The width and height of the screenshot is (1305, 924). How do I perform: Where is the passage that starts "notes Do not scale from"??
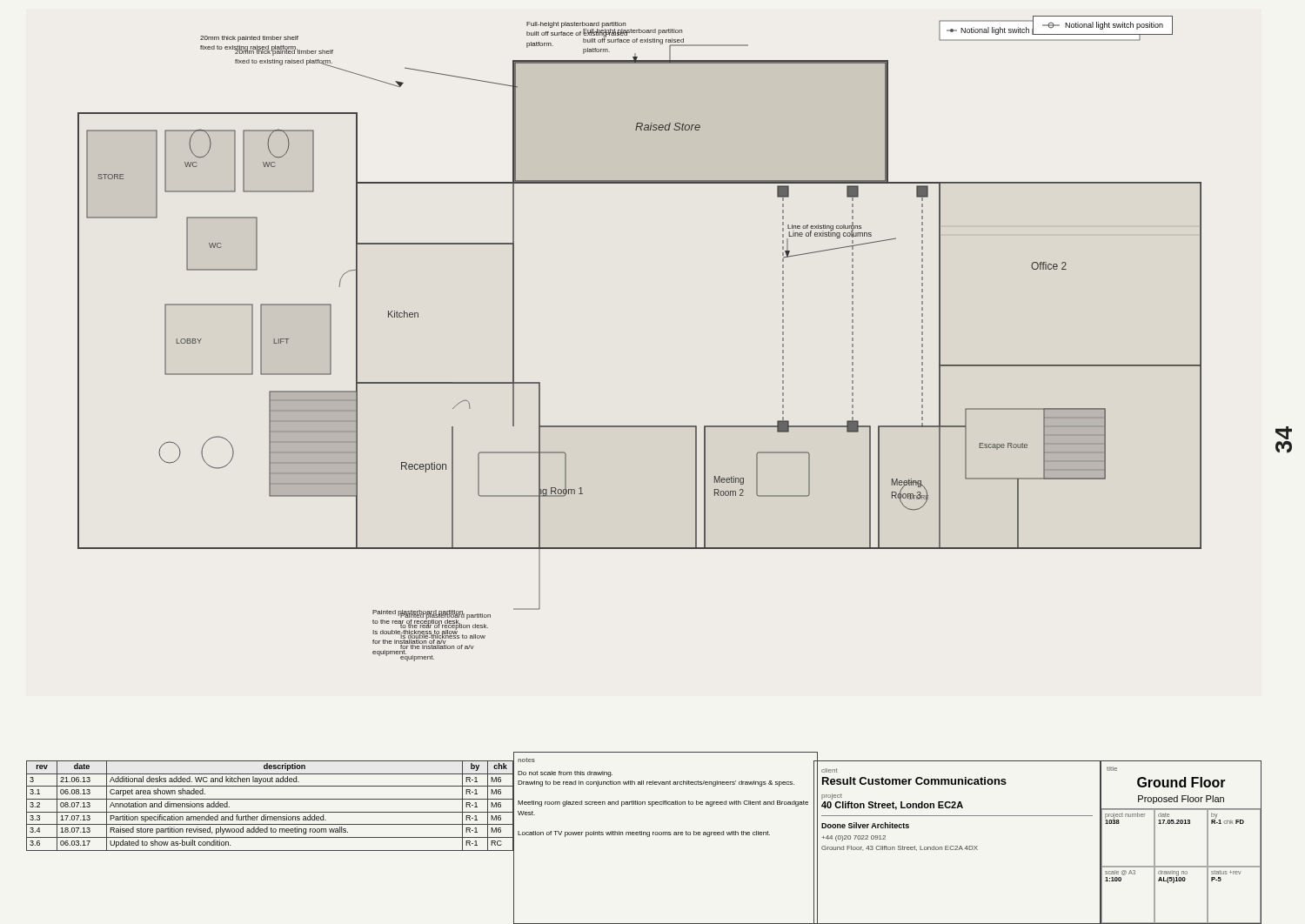666,797
